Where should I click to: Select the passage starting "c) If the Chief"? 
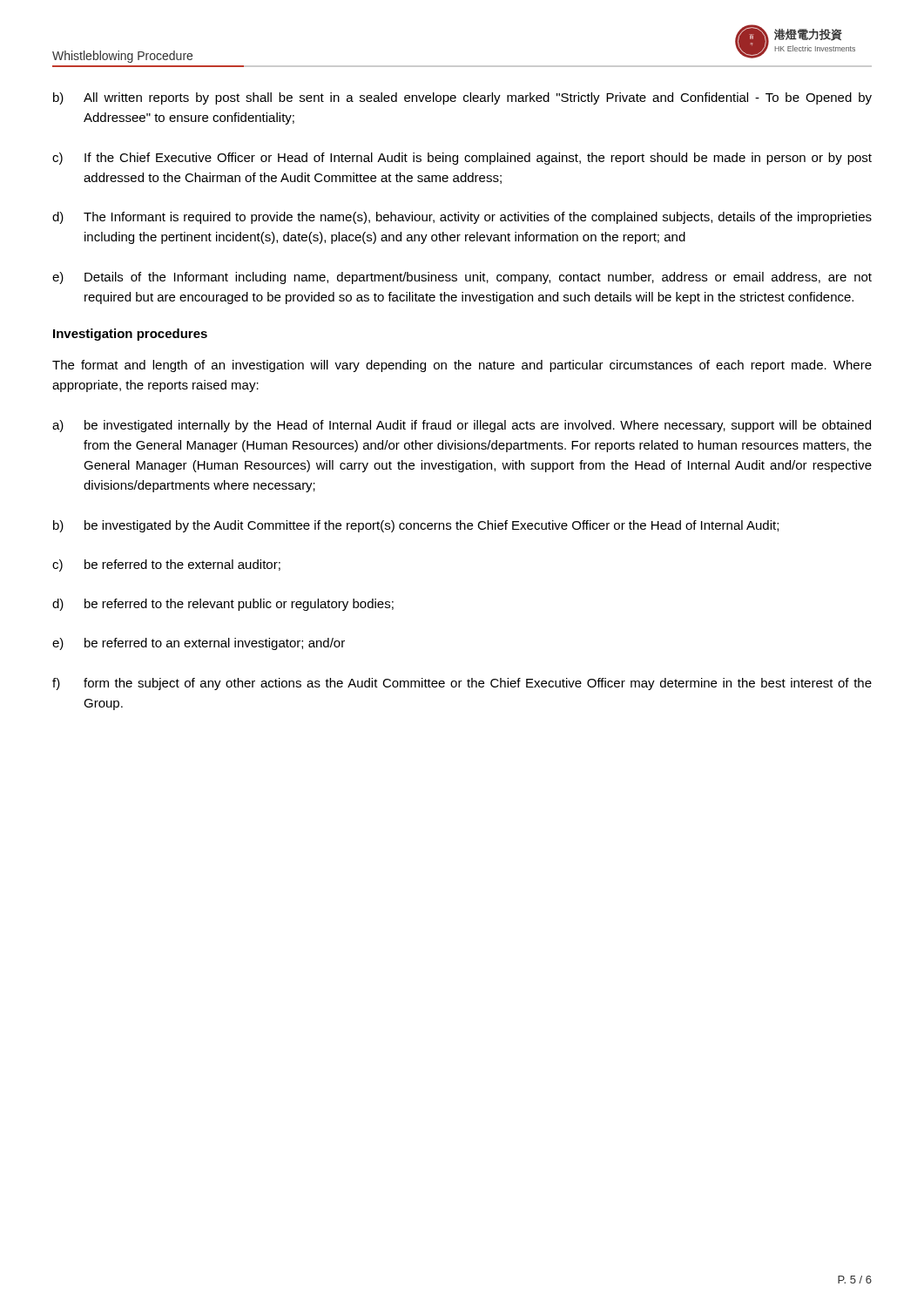coord(462,167)
